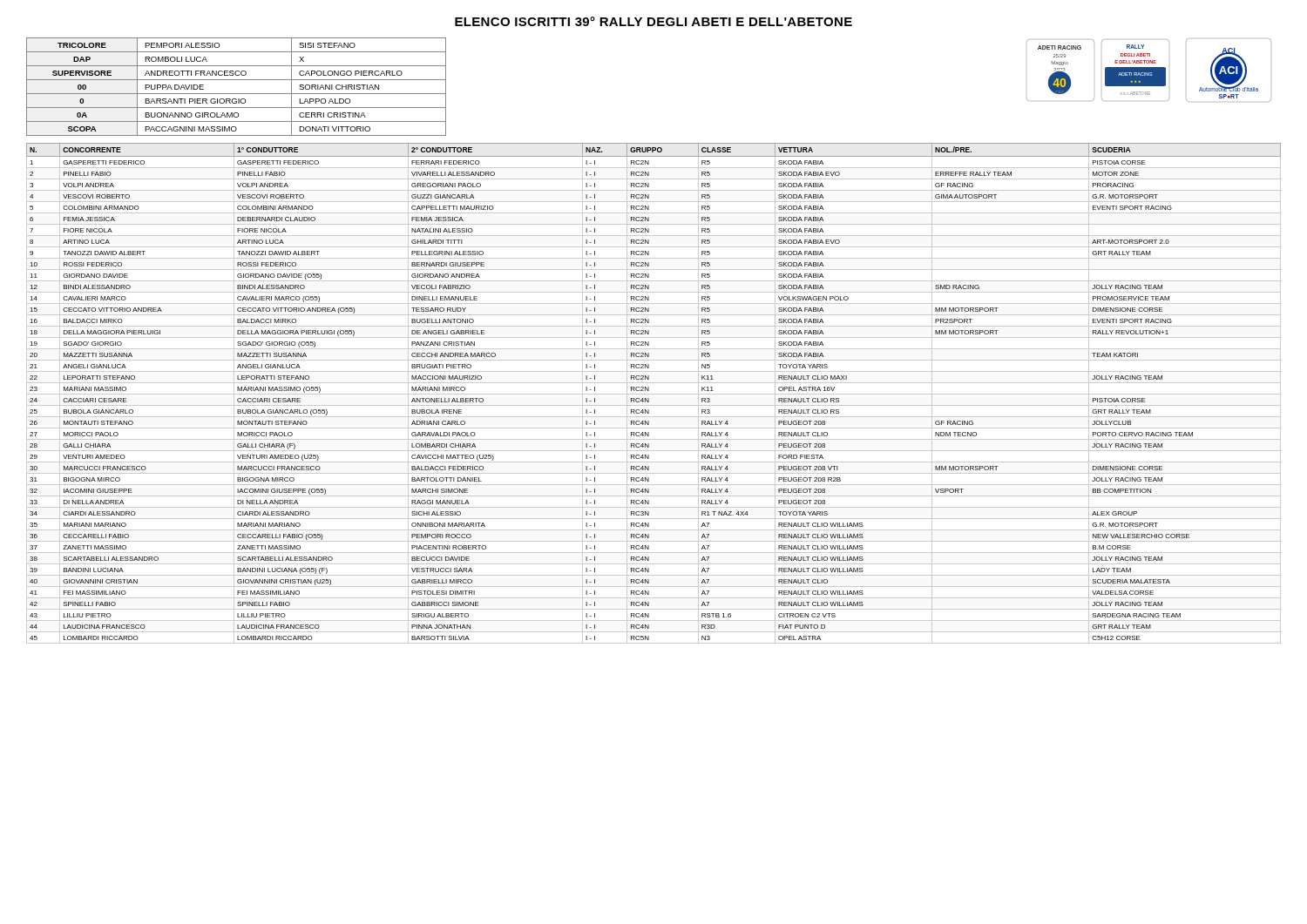Click on the table containing "SCUDERIA MALATESTA"
1307x924 pixels.
(654, 393)
